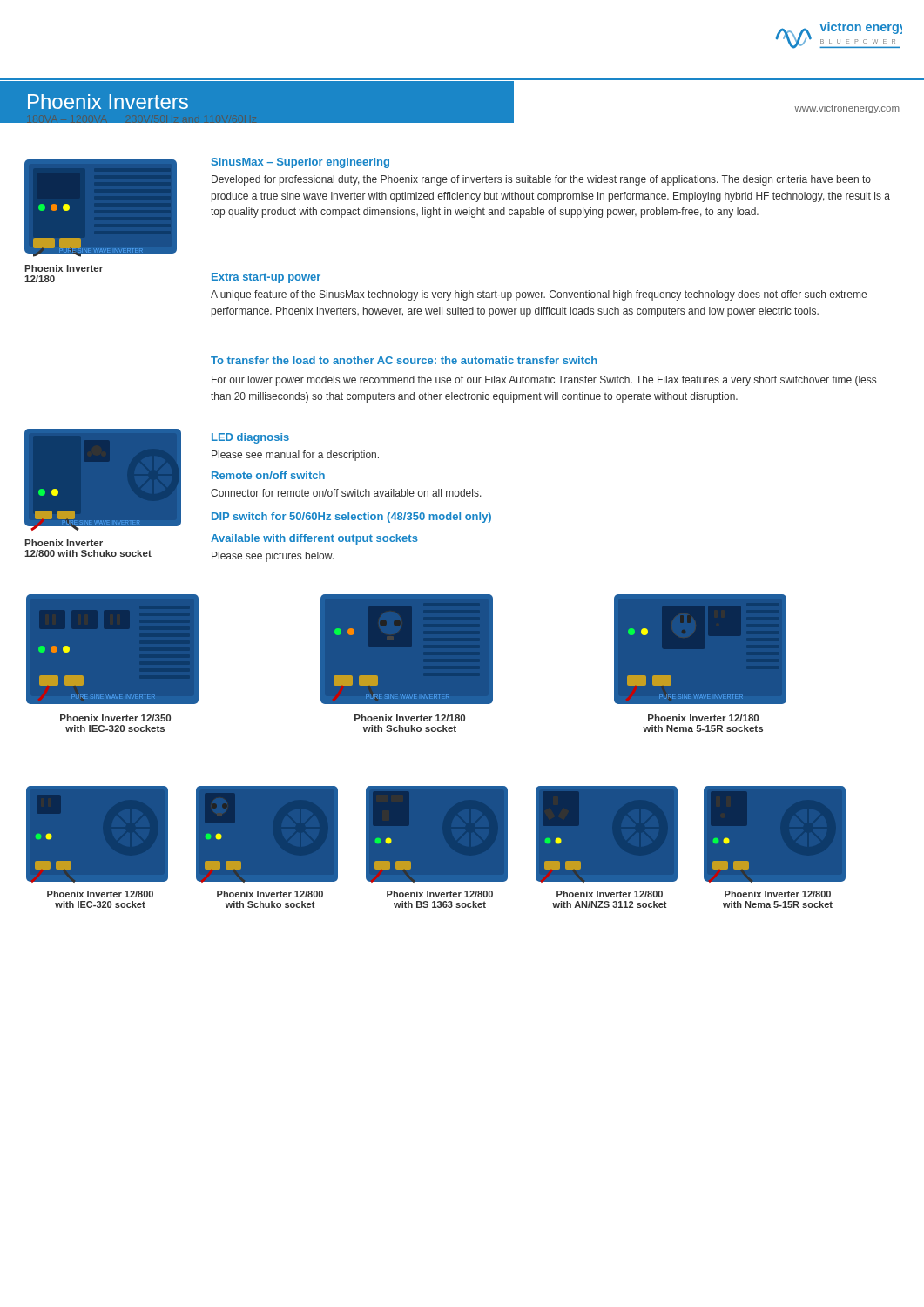Find "Phoenix Inverter 12/800with Nema 5-15R socket" on this page

(778, 899)
